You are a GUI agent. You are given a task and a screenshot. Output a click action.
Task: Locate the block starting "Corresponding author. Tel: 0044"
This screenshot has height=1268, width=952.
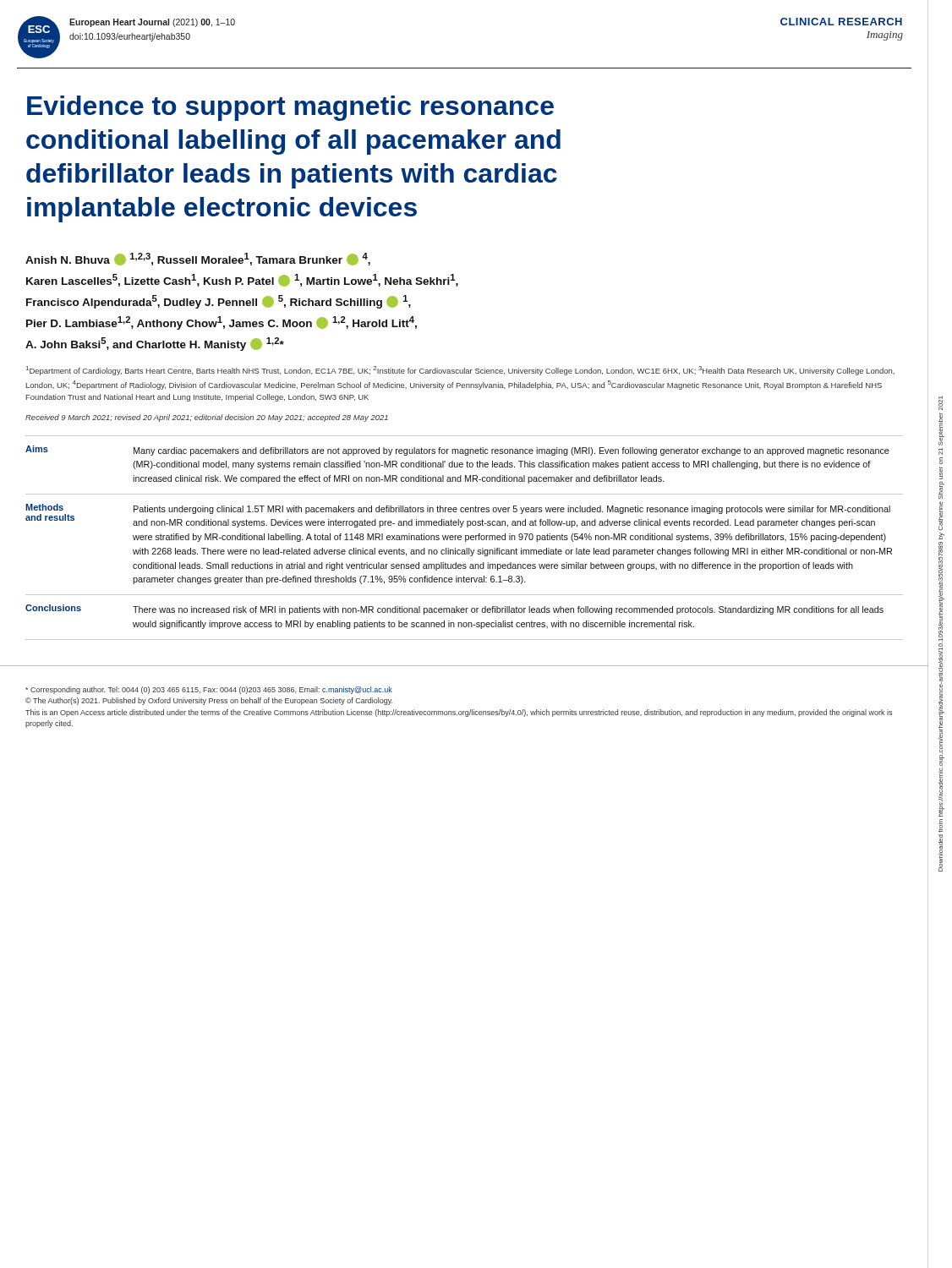click(209, 689)
